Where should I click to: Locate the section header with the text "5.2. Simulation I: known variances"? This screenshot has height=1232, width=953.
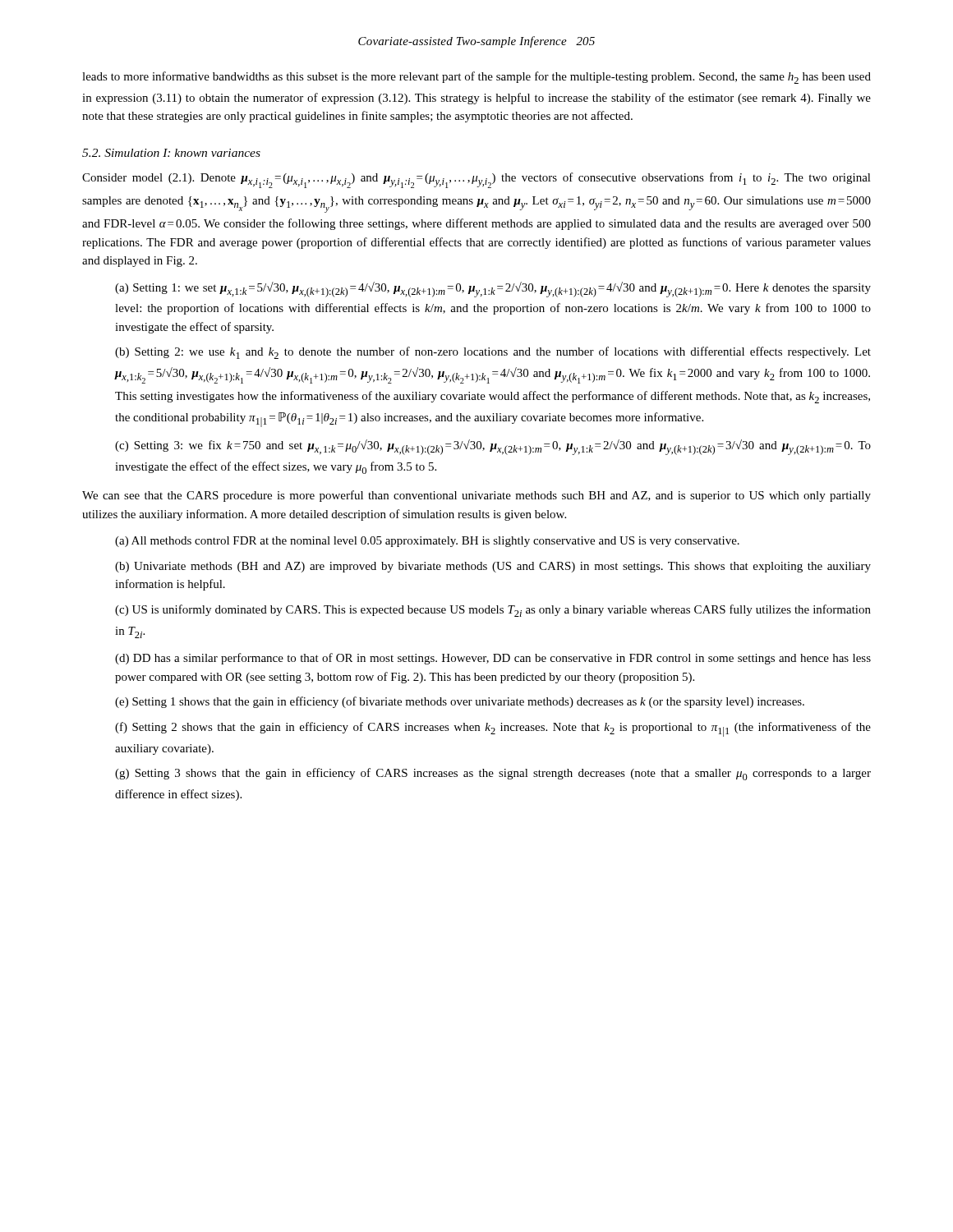point(171,152)
